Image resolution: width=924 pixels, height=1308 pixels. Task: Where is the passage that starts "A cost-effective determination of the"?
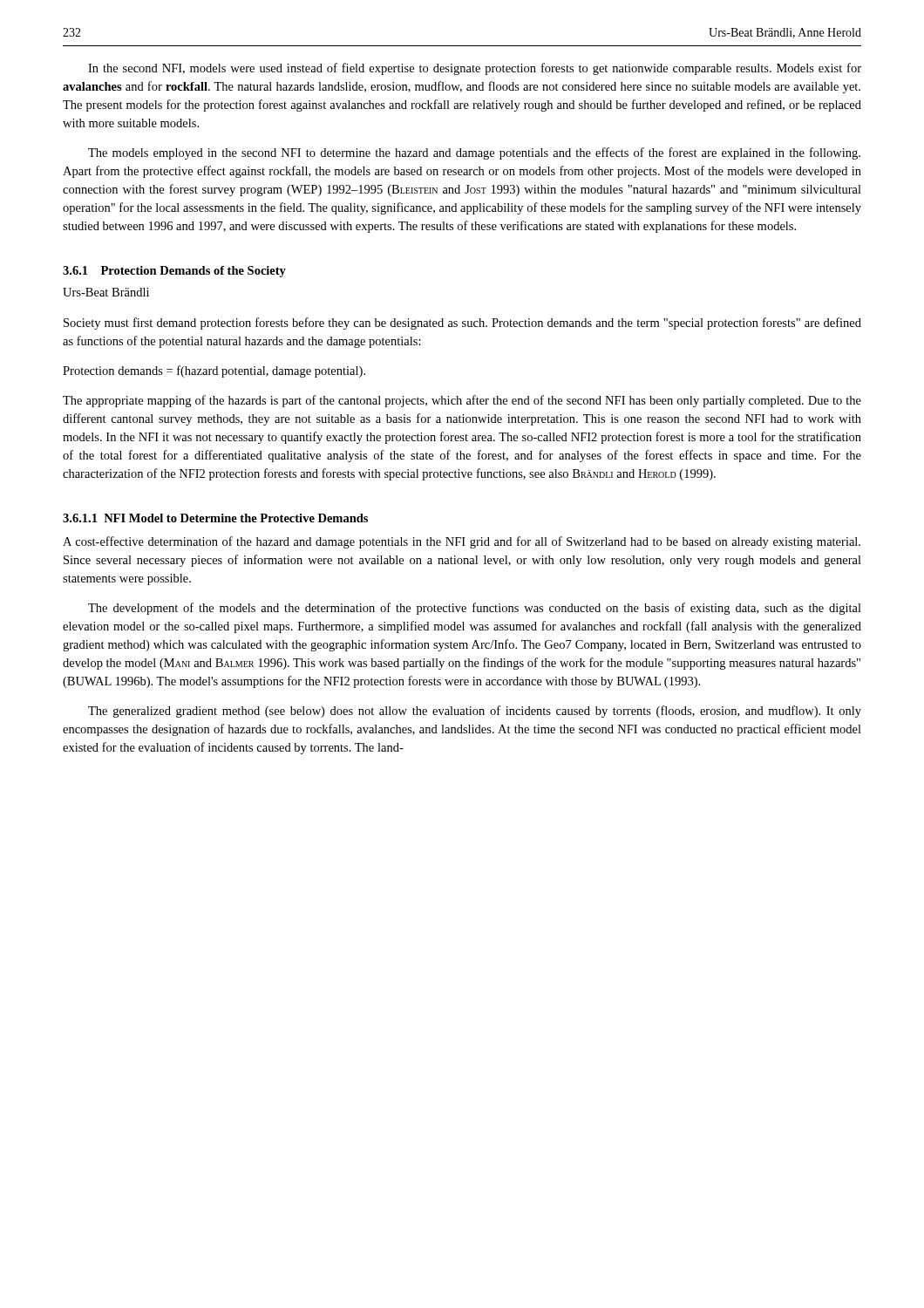(x=462, y=561)
